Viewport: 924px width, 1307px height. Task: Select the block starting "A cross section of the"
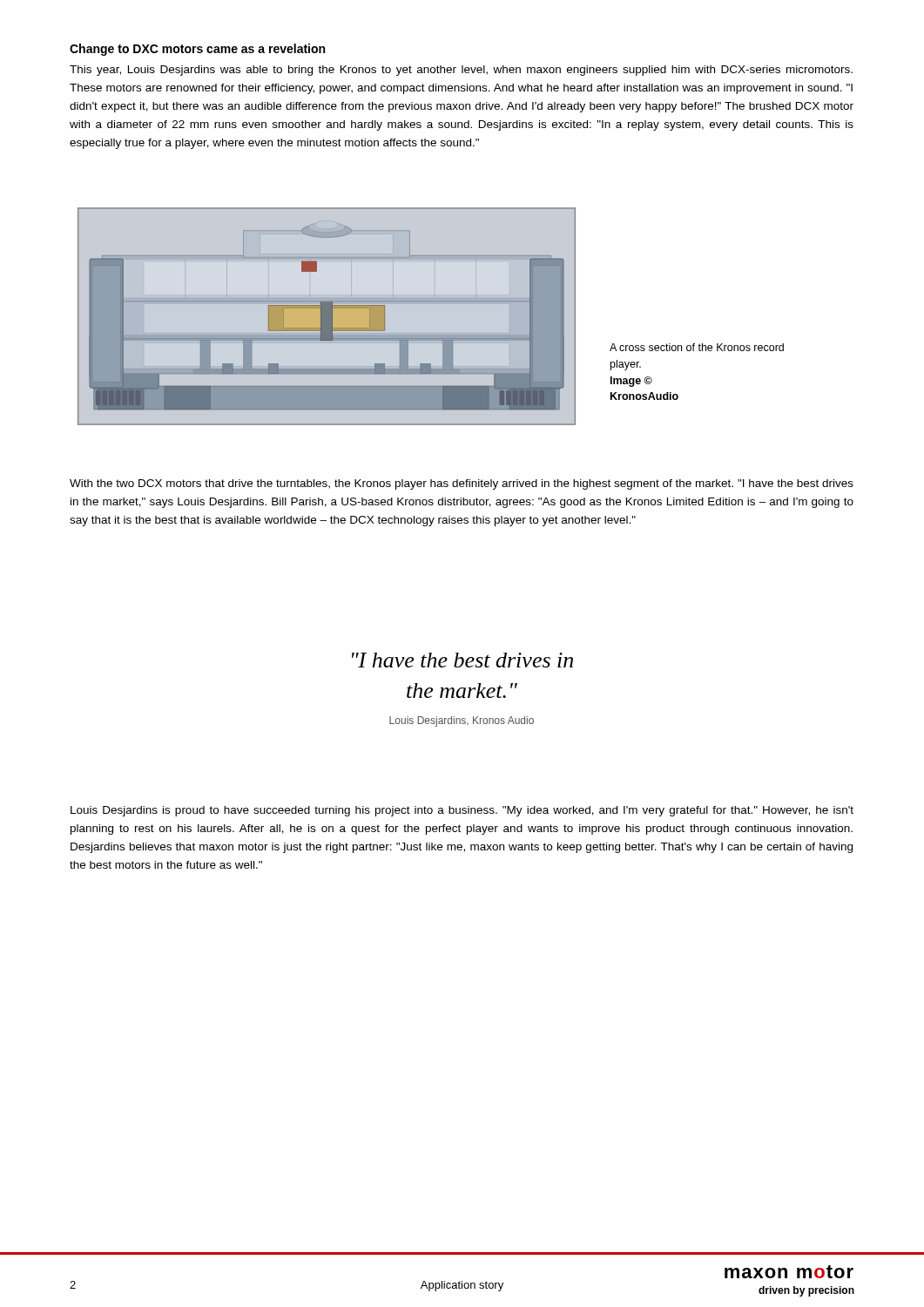[697, 347]
